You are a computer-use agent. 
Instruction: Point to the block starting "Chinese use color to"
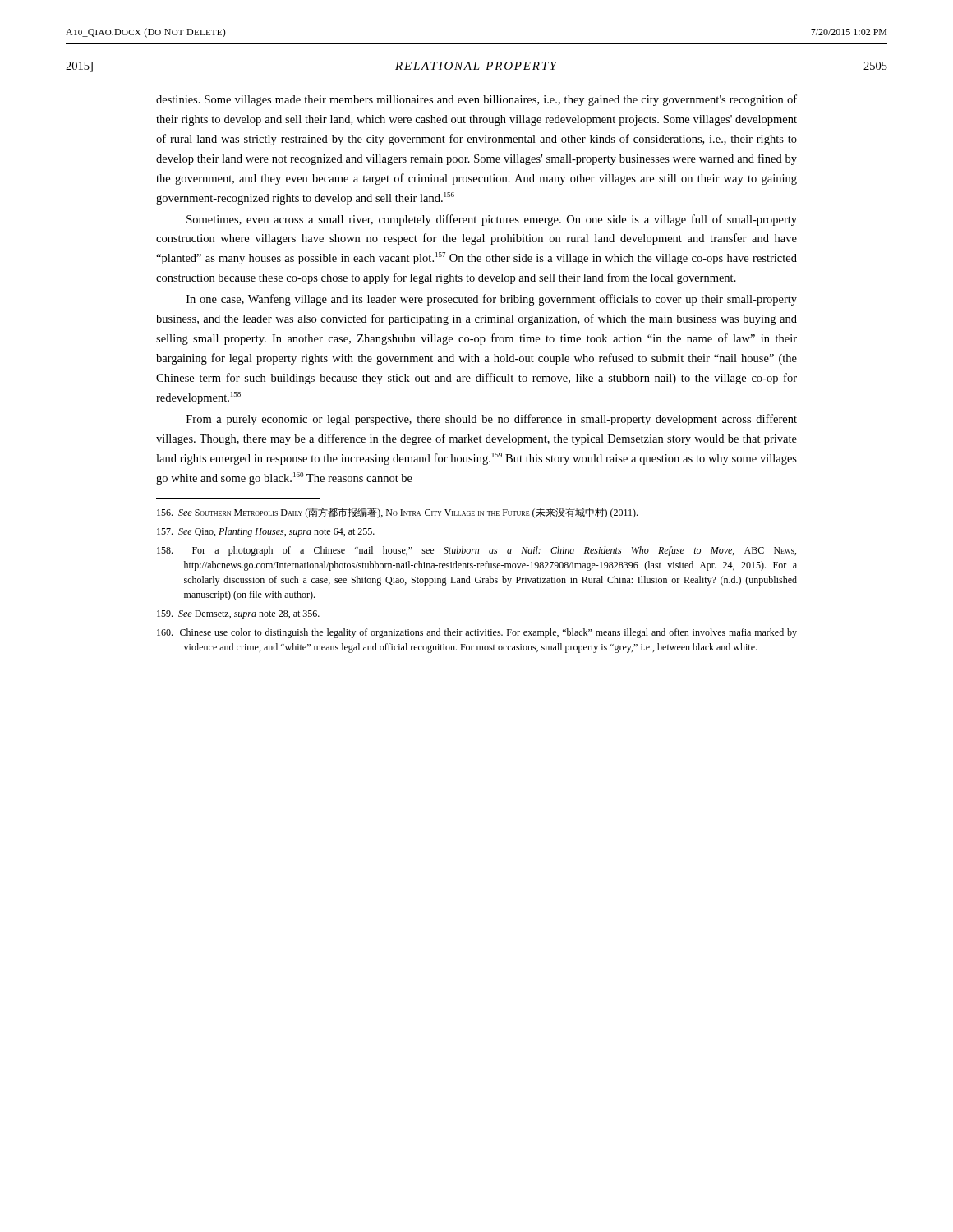pos(476,640)
